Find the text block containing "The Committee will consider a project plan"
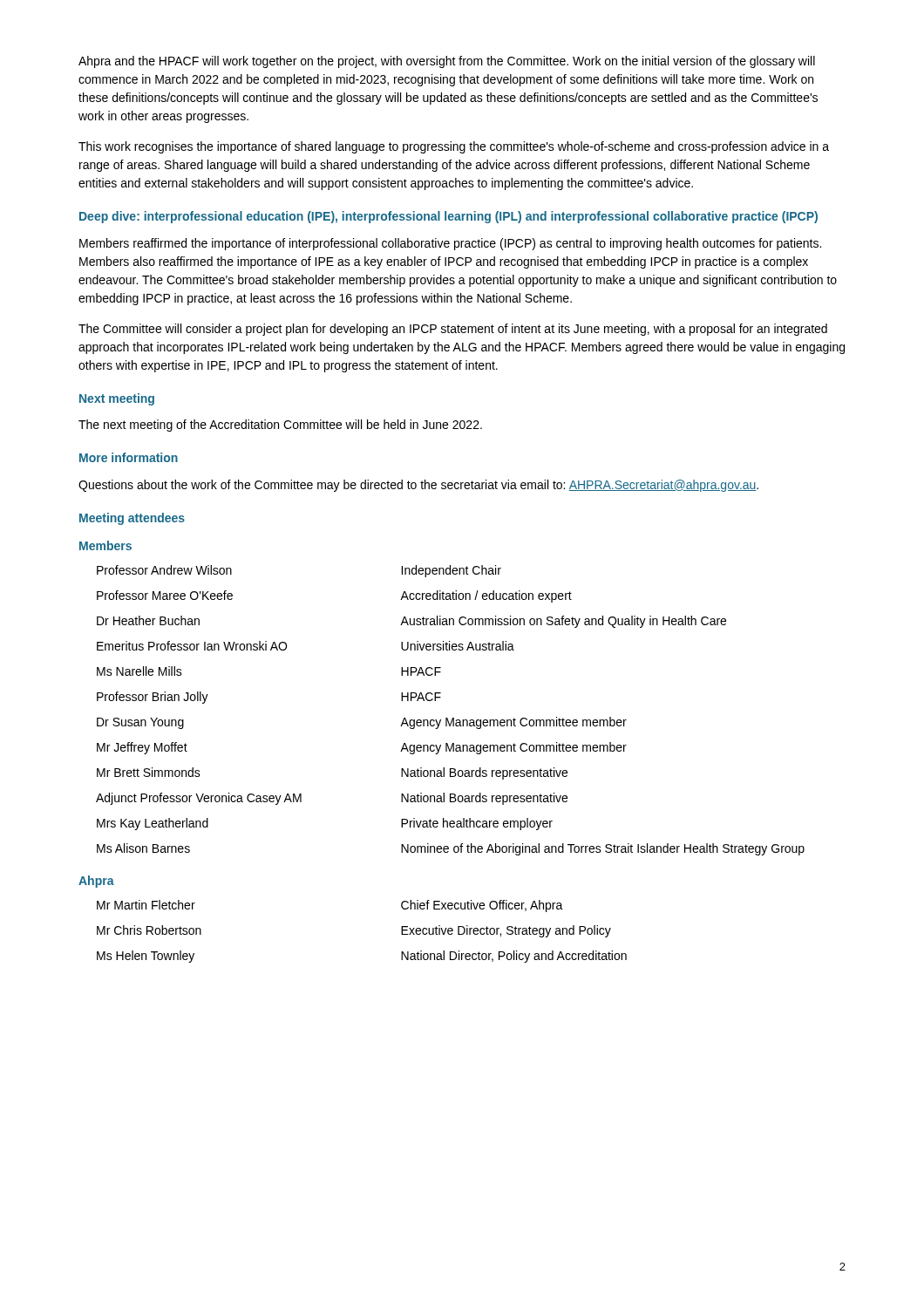924x1308 pixels. point(462,347)
